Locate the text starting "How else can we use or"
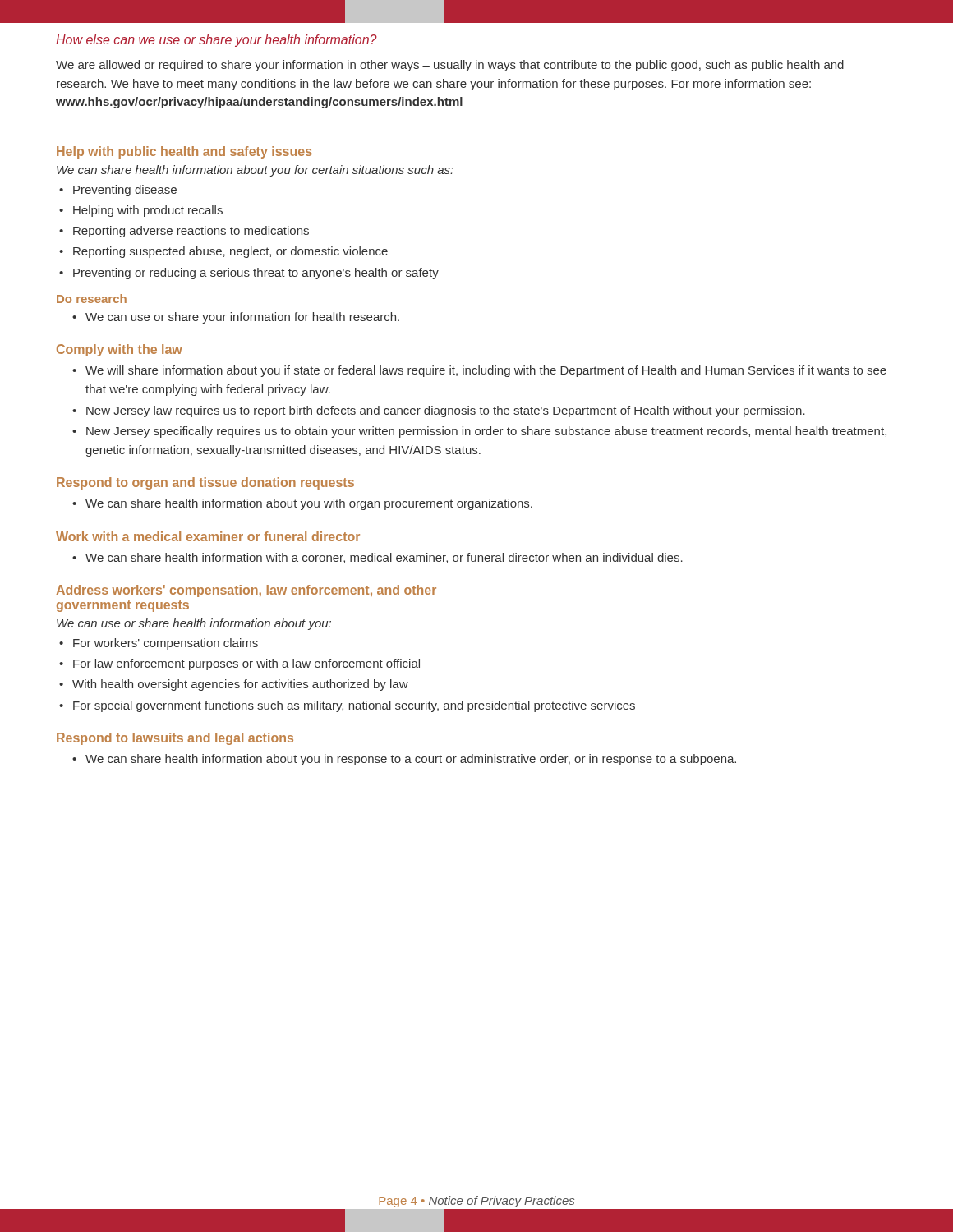The image size is (953, 1232). [216, 41]
